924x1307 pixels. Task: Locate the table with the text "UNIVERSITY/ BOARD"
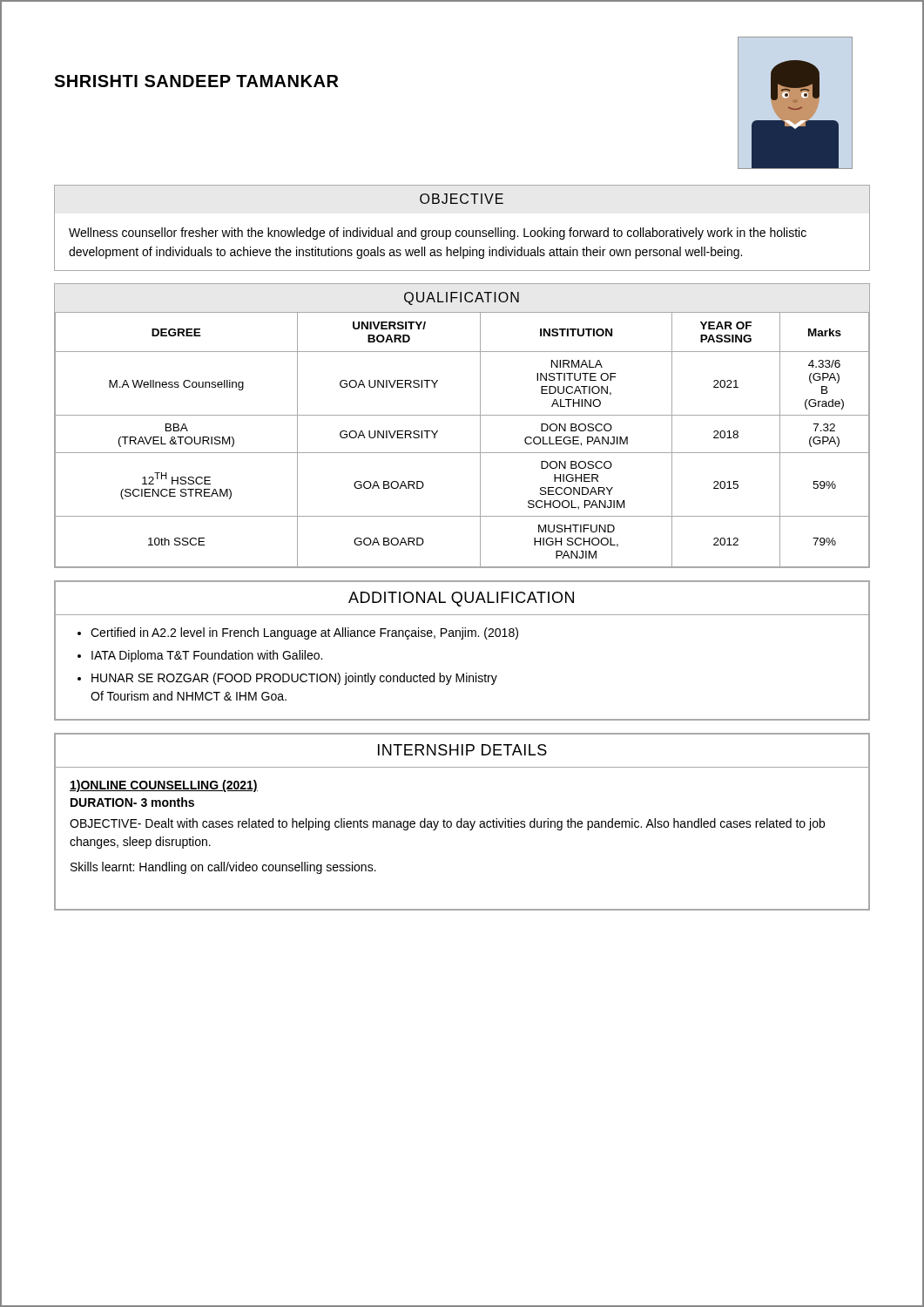pyautogui.click(x=462, y=440)
